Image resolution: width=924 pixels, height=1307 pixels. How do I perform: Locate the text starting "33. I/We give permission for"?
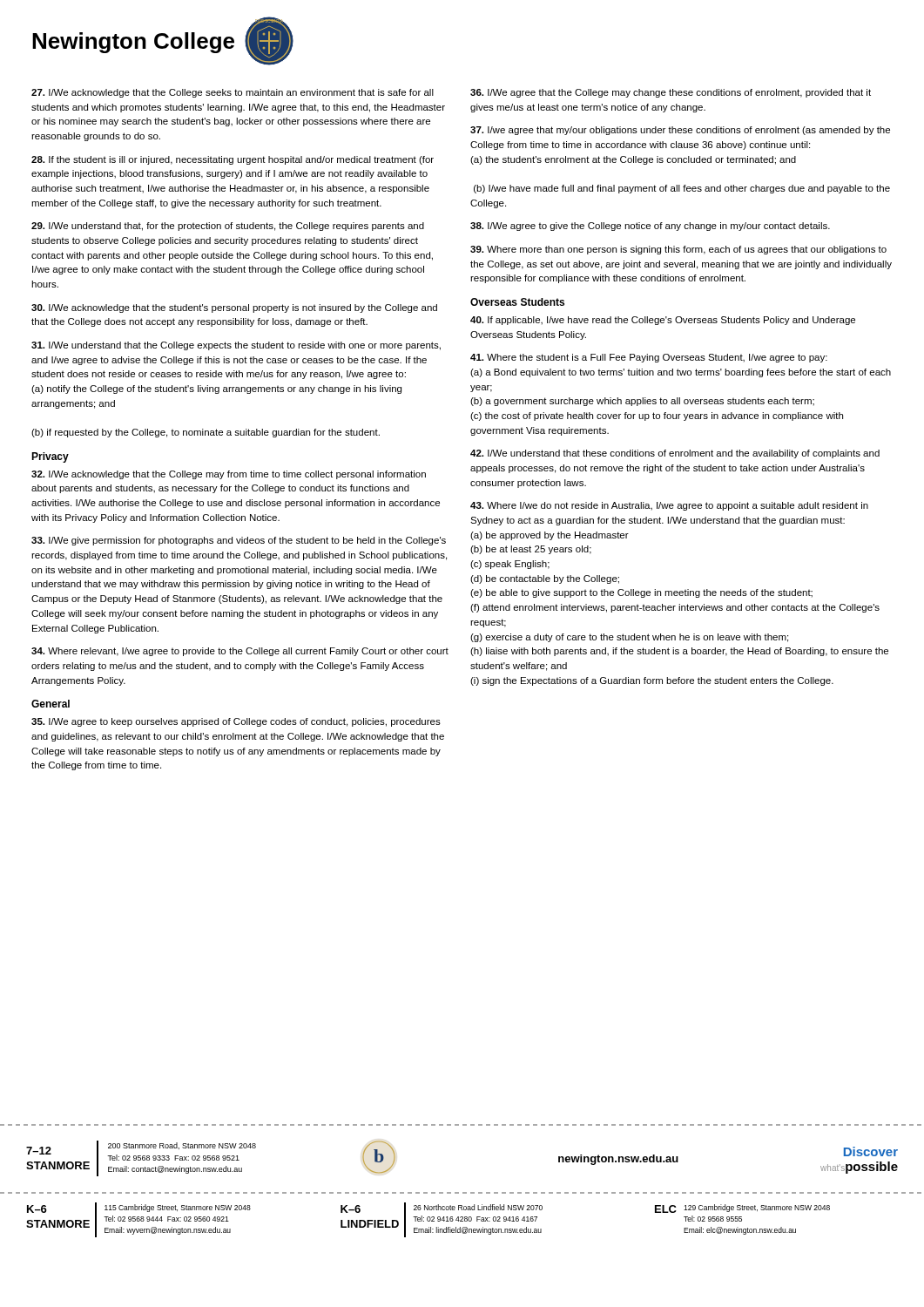pos(240,584)
